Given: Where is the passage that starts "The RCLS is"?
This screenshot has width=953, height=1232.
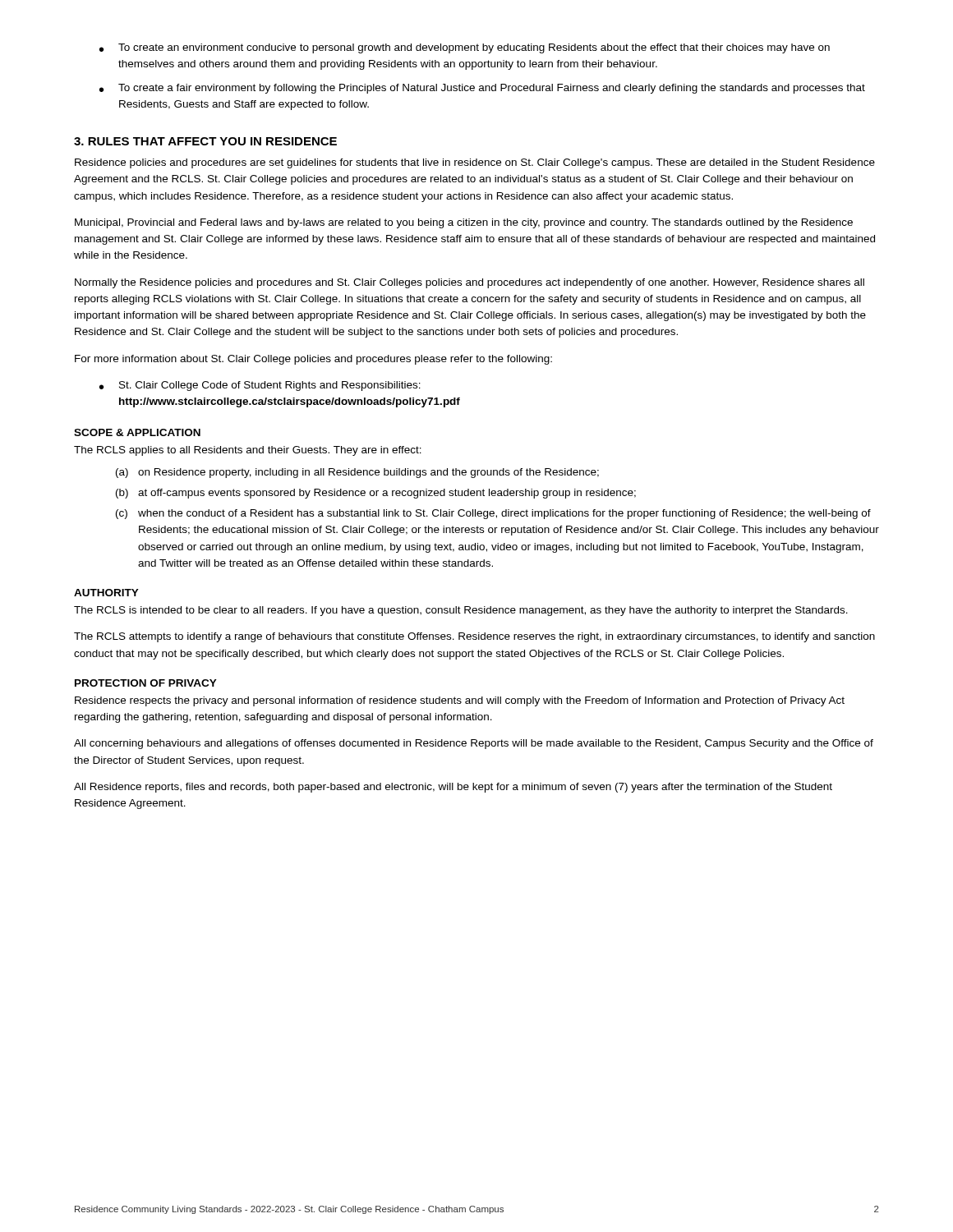Looking at the screenshot, I should [476, 610].
